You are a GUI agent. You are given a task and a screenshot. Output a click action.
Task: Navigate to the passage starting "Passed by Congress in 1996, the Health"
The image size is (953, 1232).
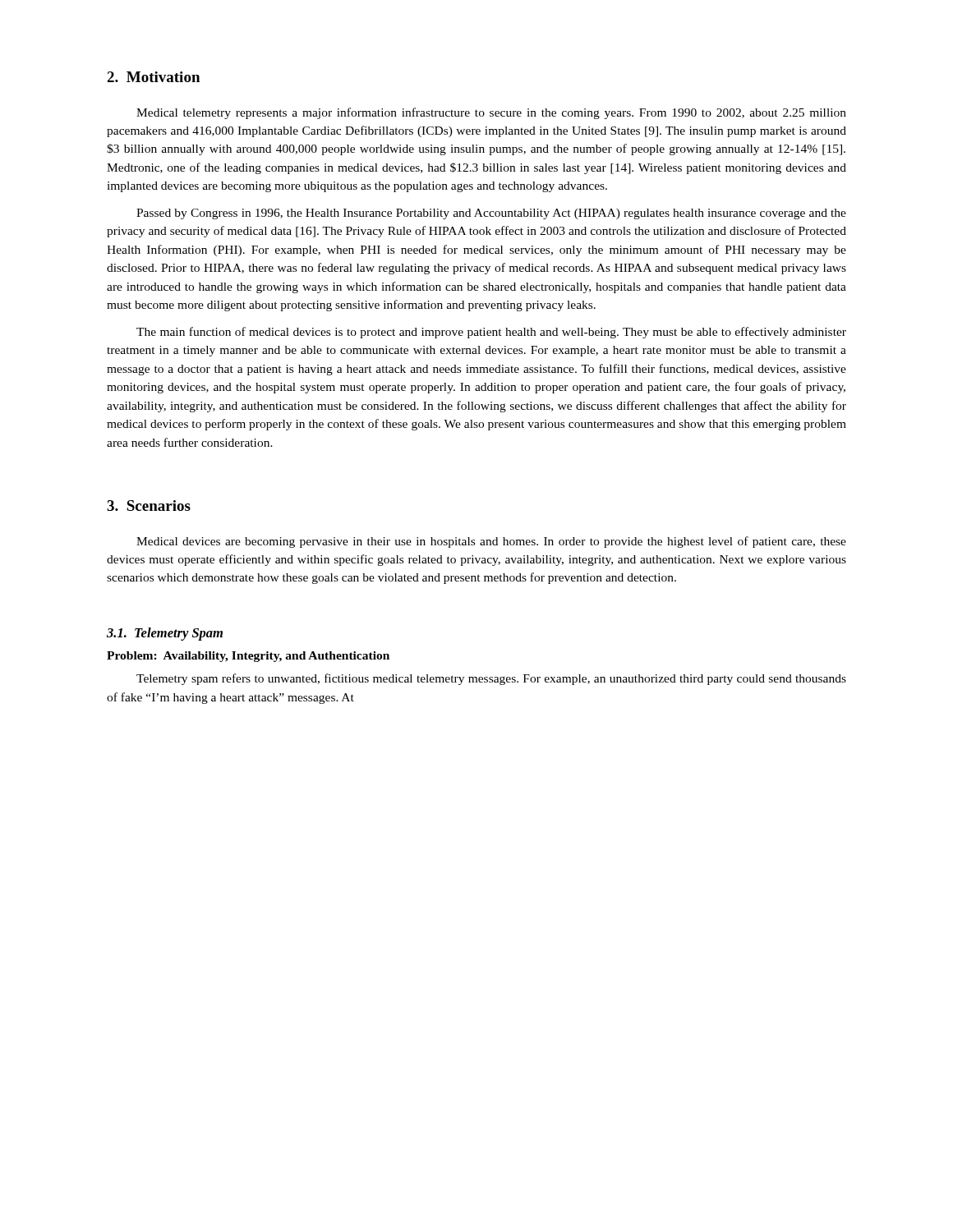(476, 259)
